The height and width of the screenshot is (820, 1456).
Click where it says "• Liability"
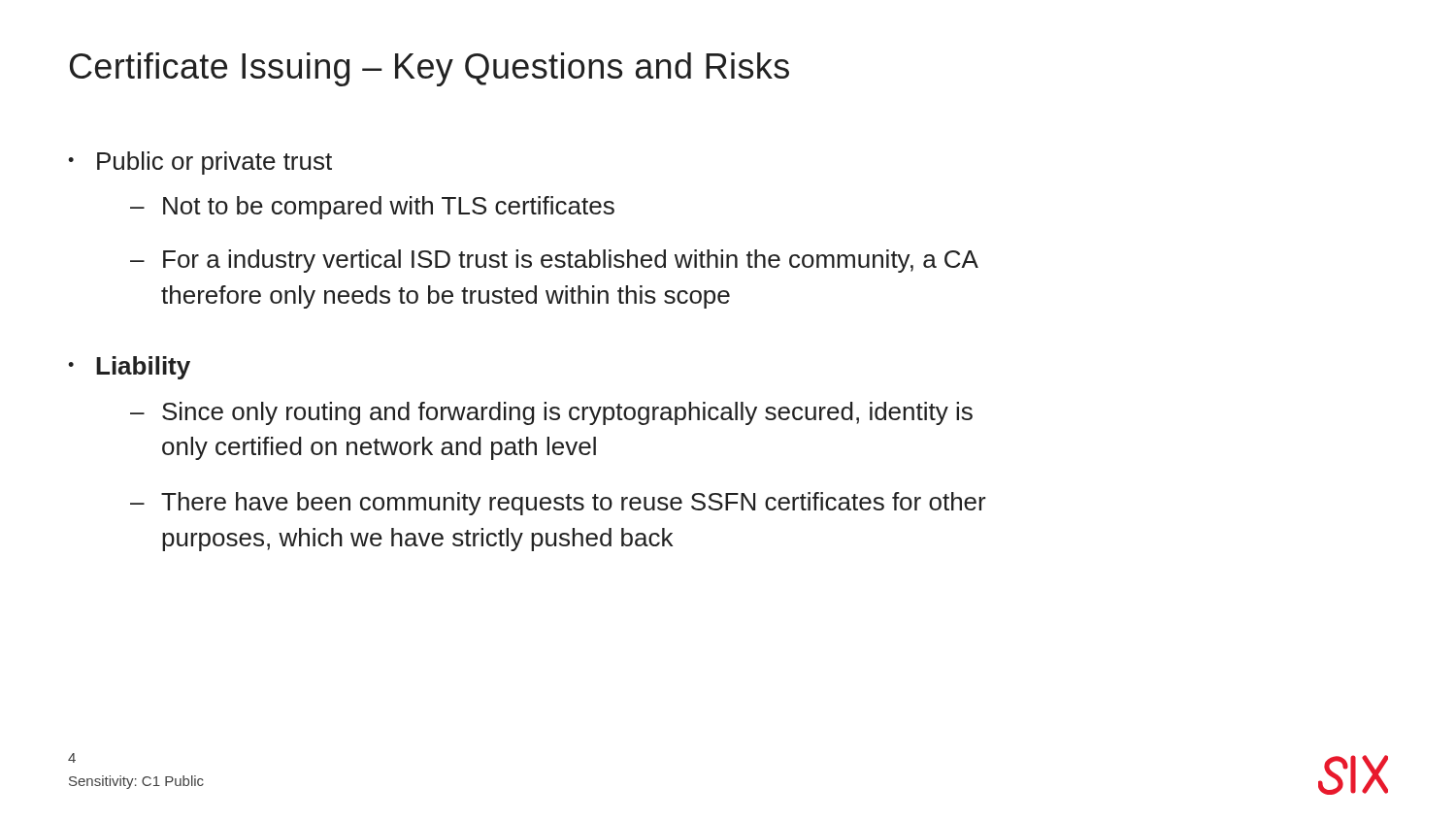[129, 366]
